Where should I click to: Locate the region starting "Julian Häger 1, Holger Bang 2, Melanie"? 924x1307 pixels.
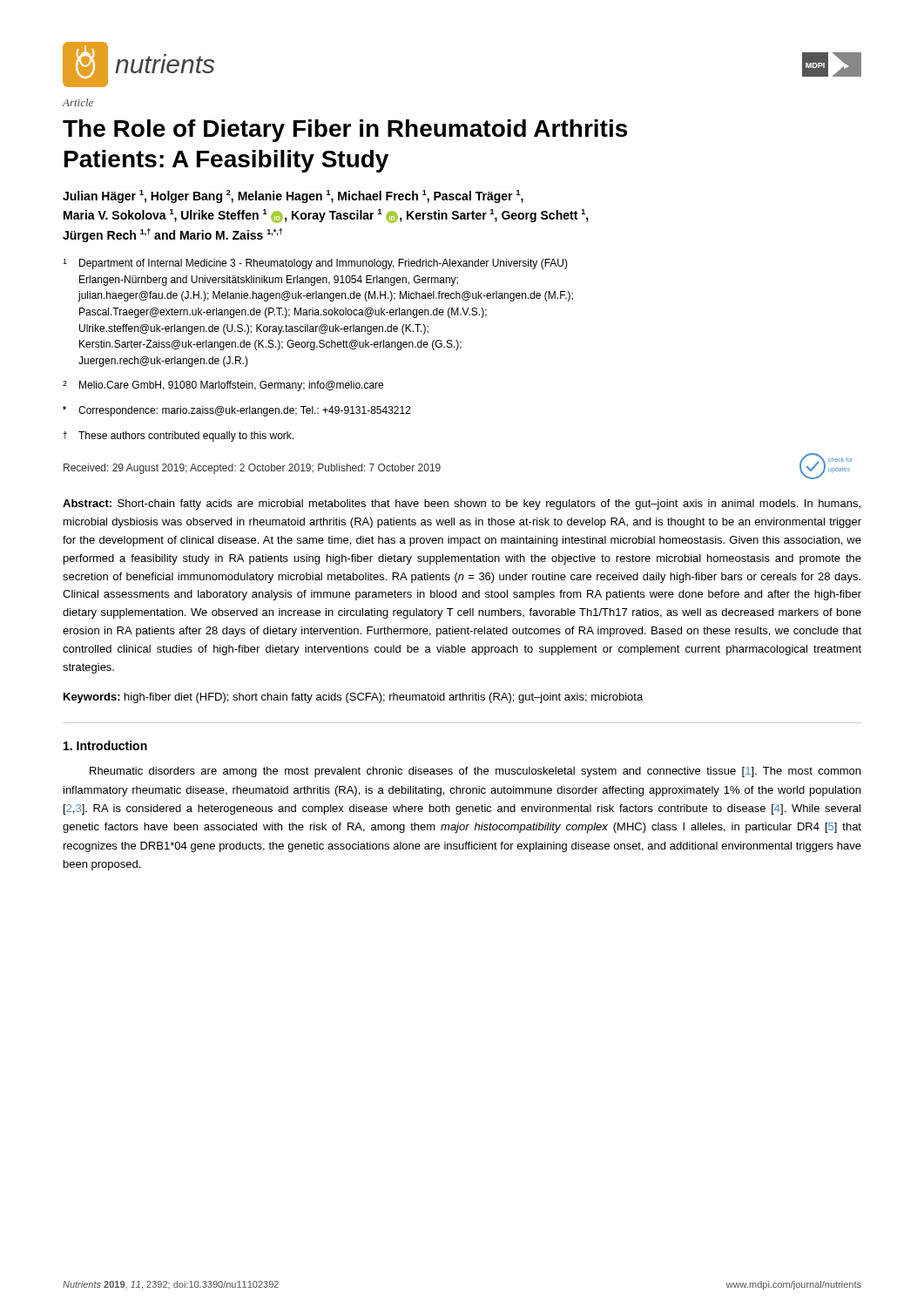(326, 215)
